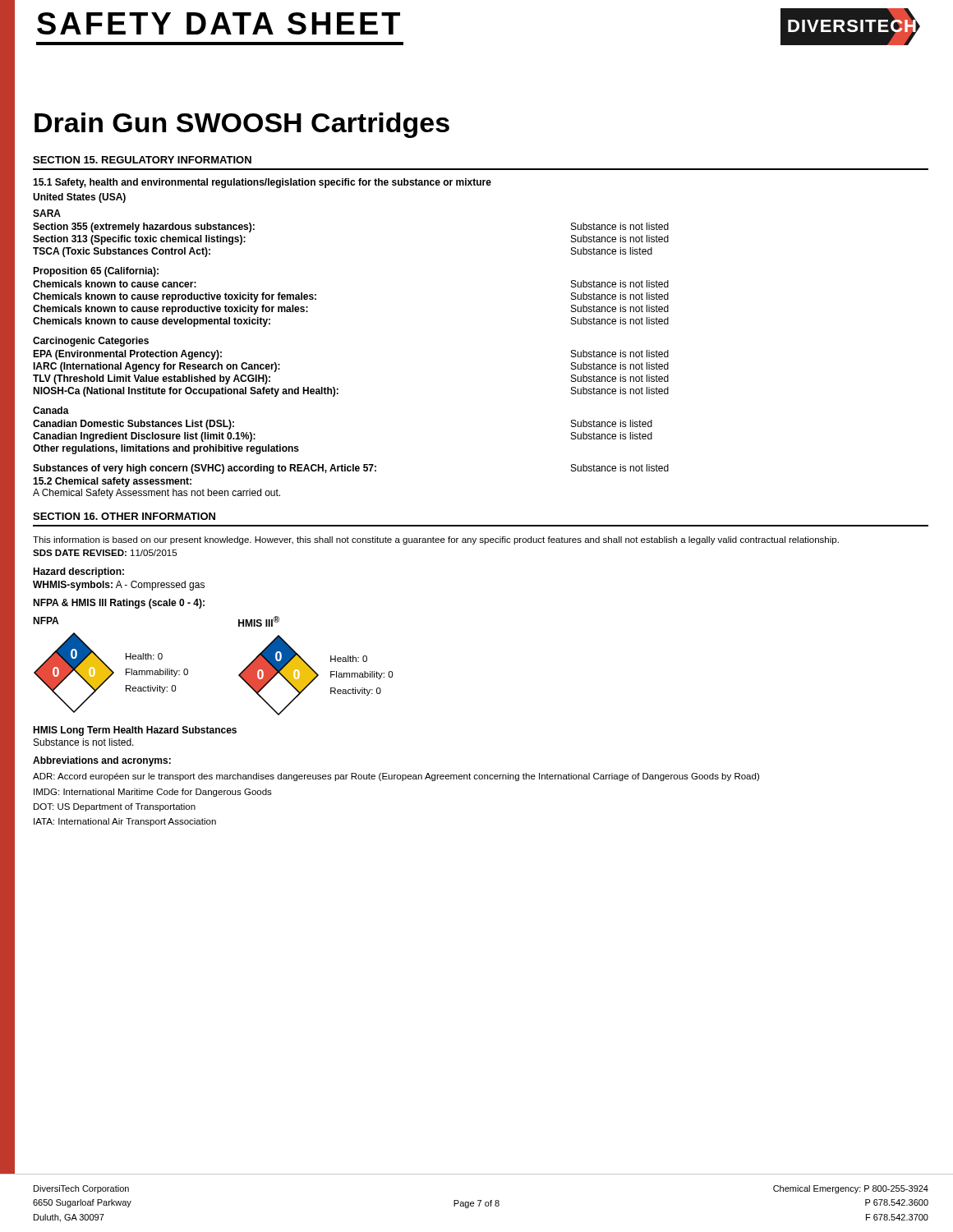The image size is (953, 1232).
Task: Click on the text block starting "SARA Section 355 (extremely hazardous"
Action: (x=47, y=213)
